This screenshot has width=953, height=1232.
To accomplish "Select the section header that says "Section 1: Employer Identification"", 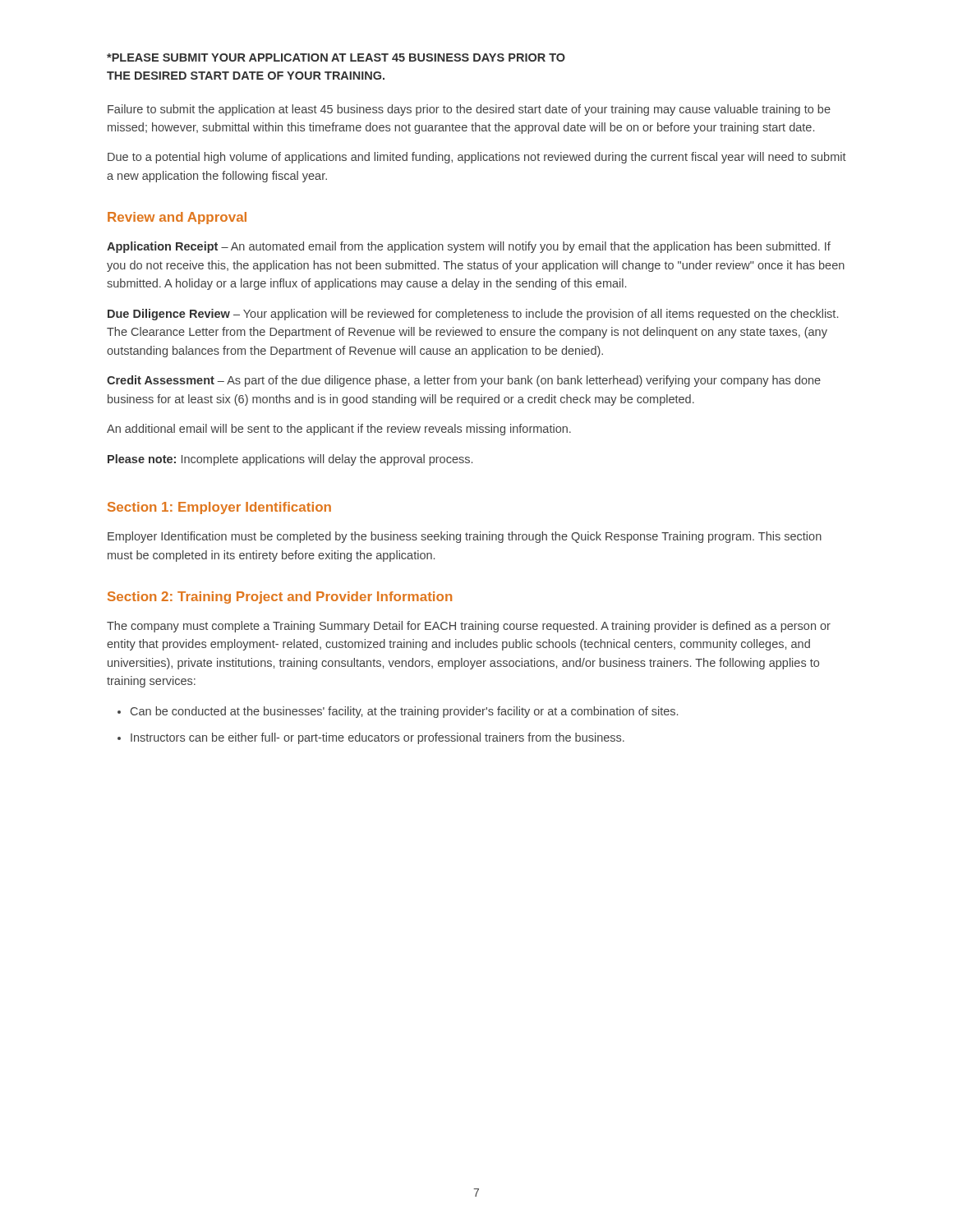I will pyautogui.click(x=219, y=507).
